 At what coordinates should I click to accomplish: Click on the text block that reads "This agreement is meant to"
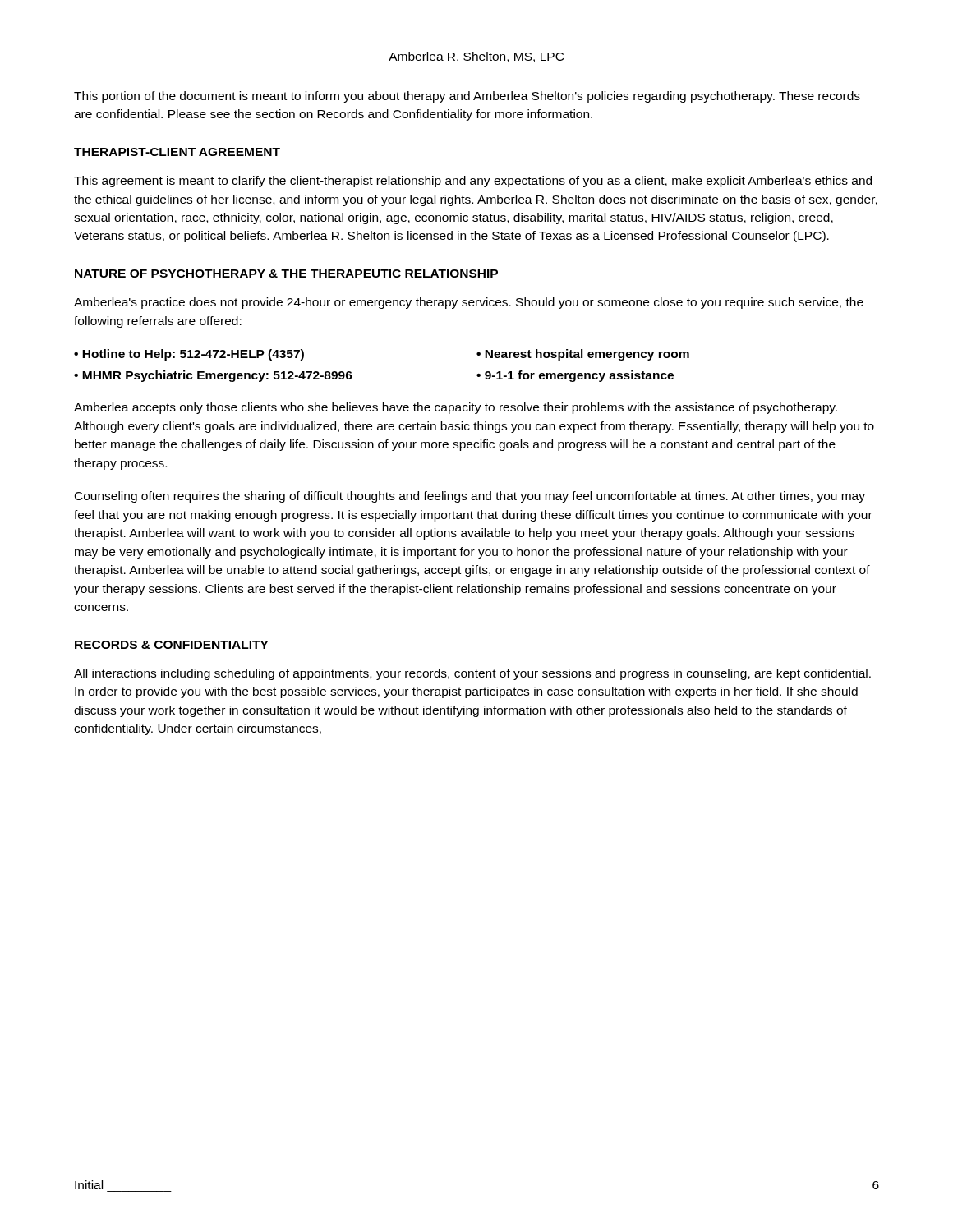(x=476, y=208)
